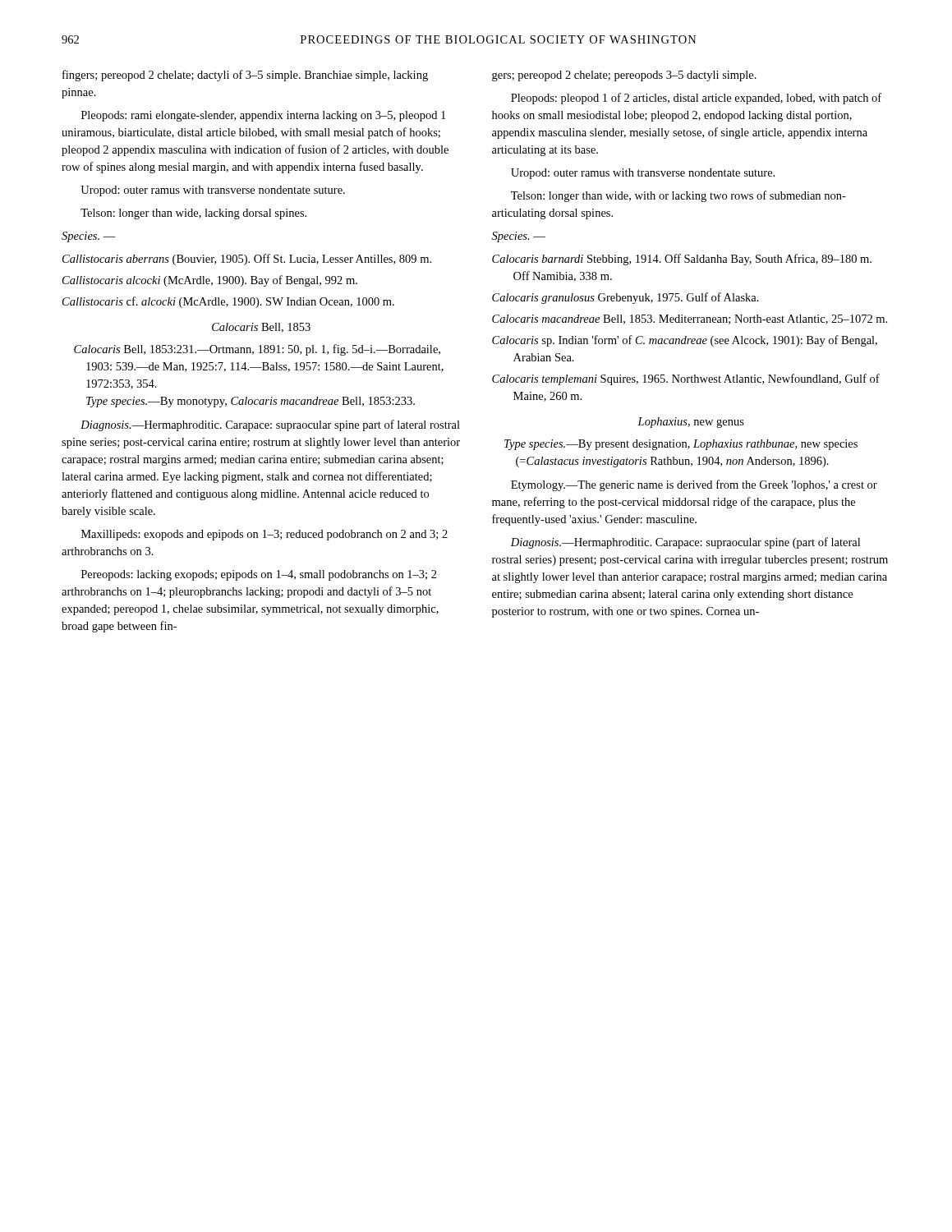Select the element starting "gers; pereopod 2 chelate; pereopods"

click(x=691, y=343)
